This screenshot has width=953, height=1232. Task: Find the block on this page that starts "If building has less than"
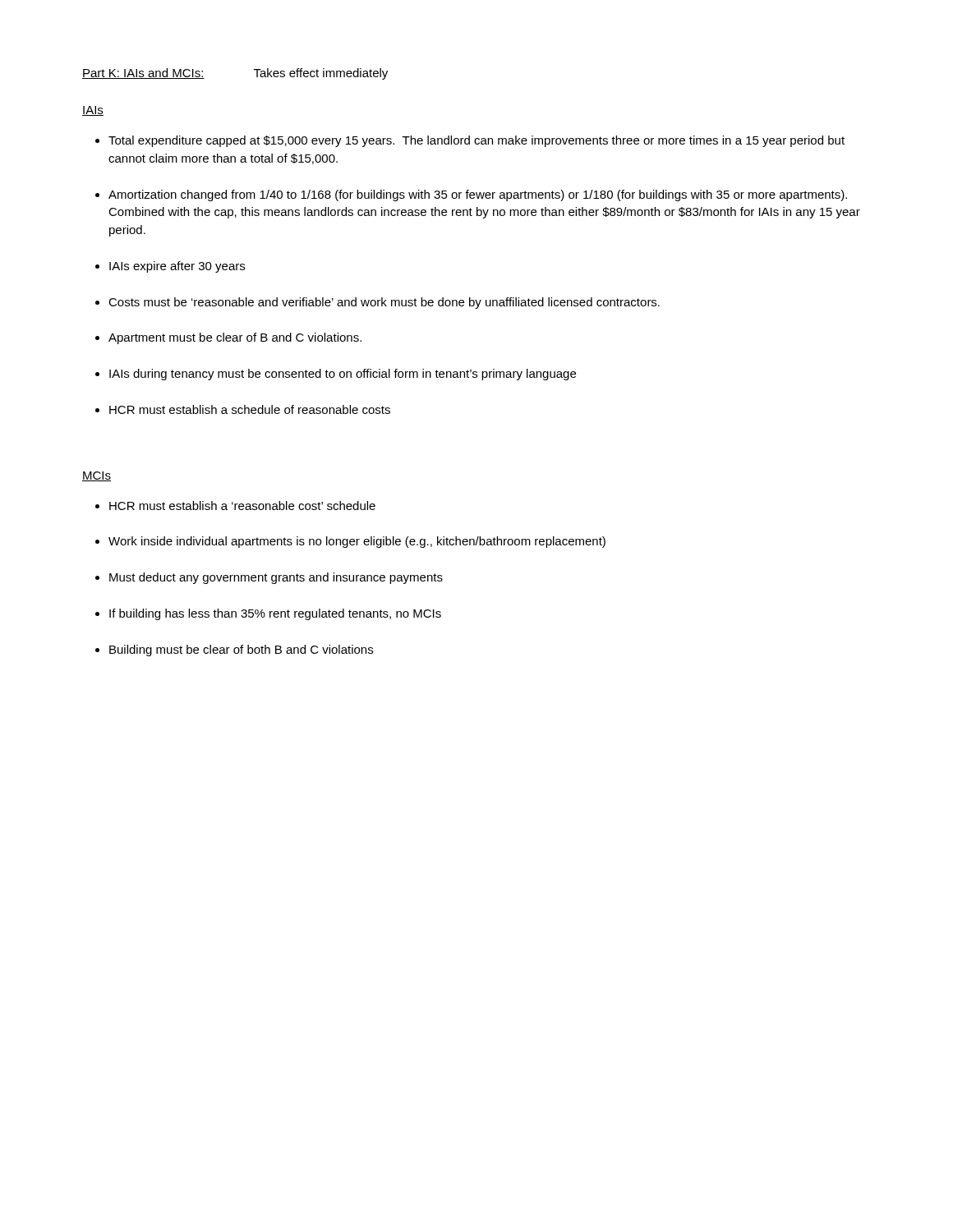pos(275,613)
